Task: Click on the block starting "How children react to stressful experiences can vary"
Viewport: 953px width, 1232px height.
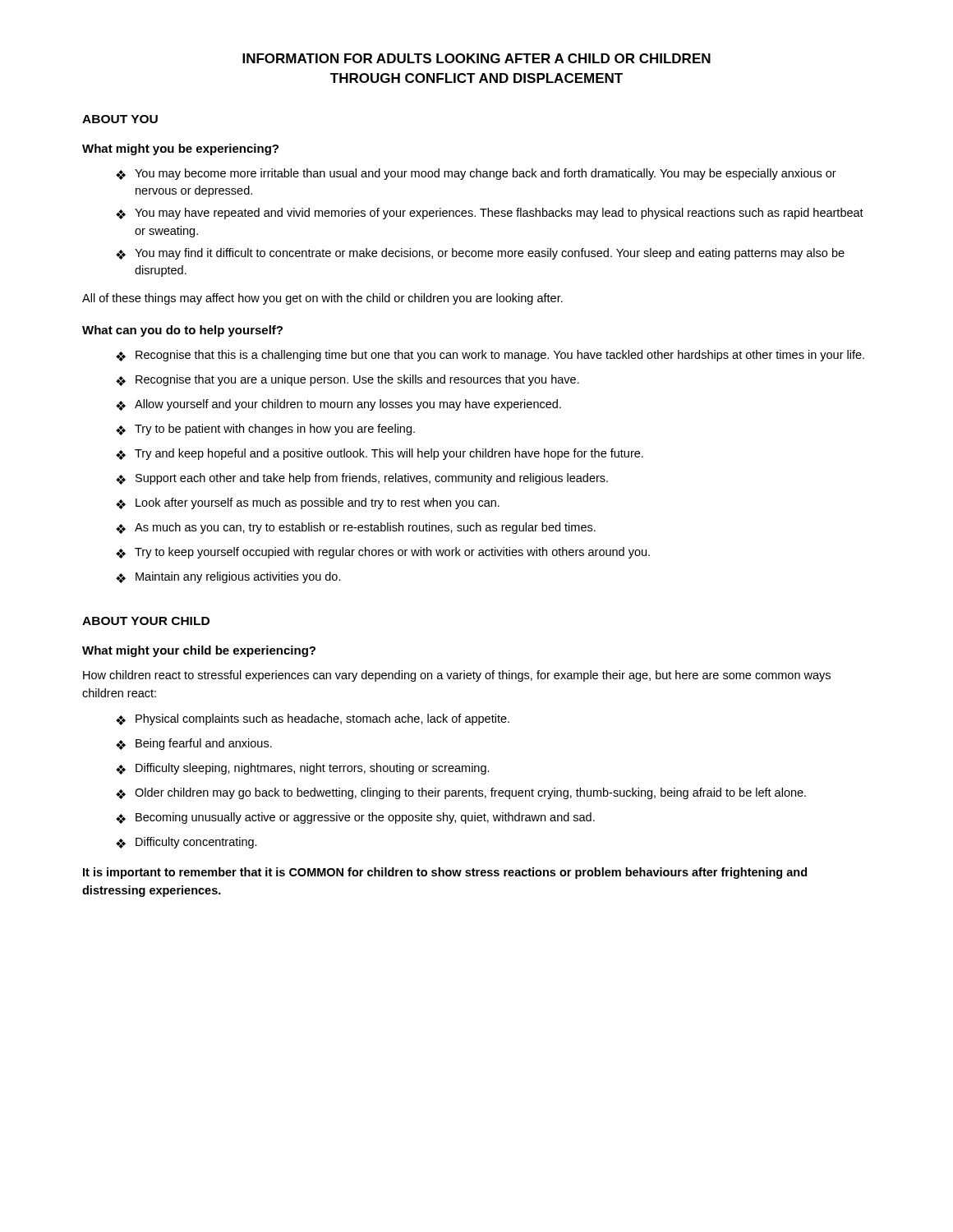Action: (x=457, y=684)
